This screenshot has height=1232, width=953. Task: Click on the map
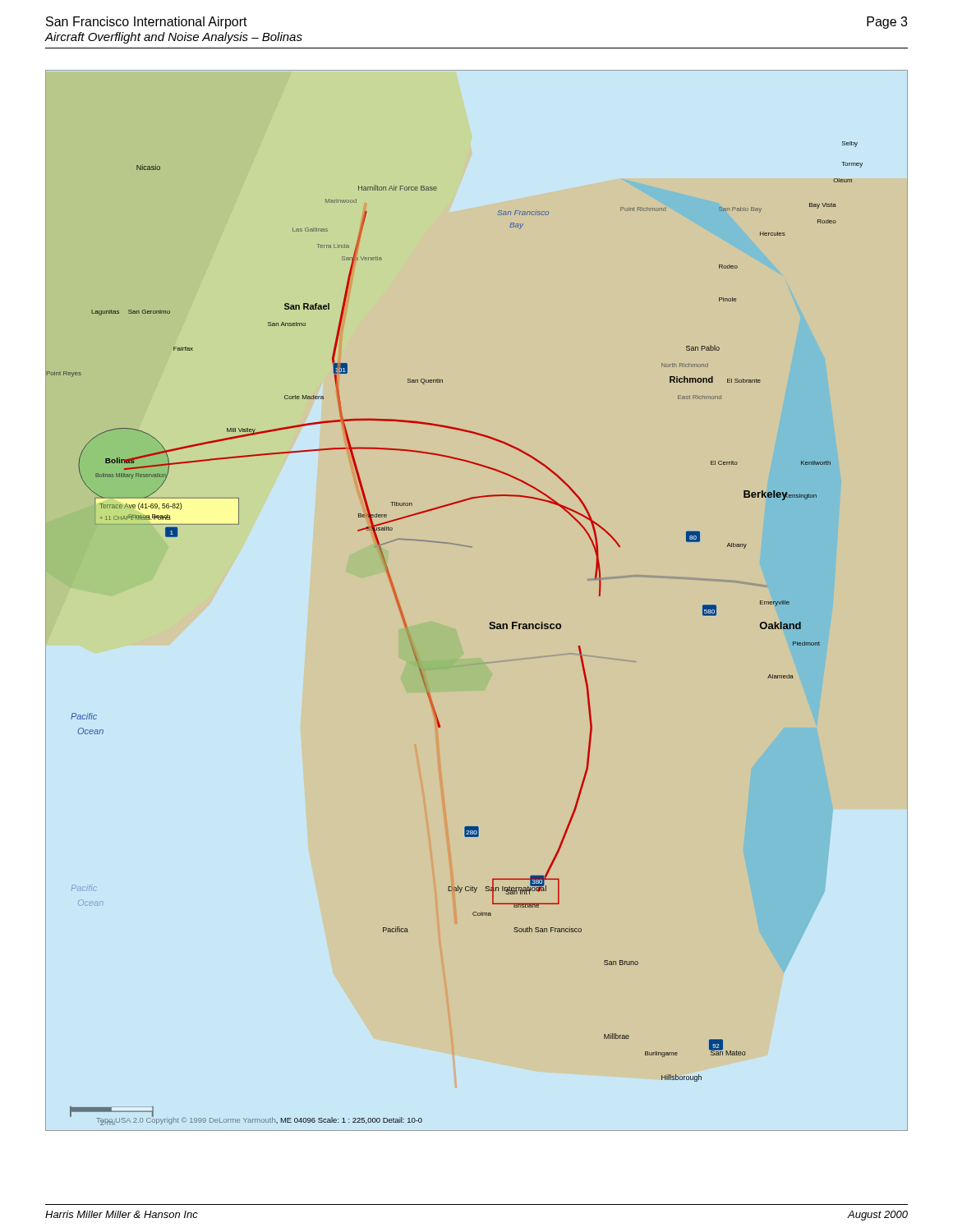(x=476, y=600)
